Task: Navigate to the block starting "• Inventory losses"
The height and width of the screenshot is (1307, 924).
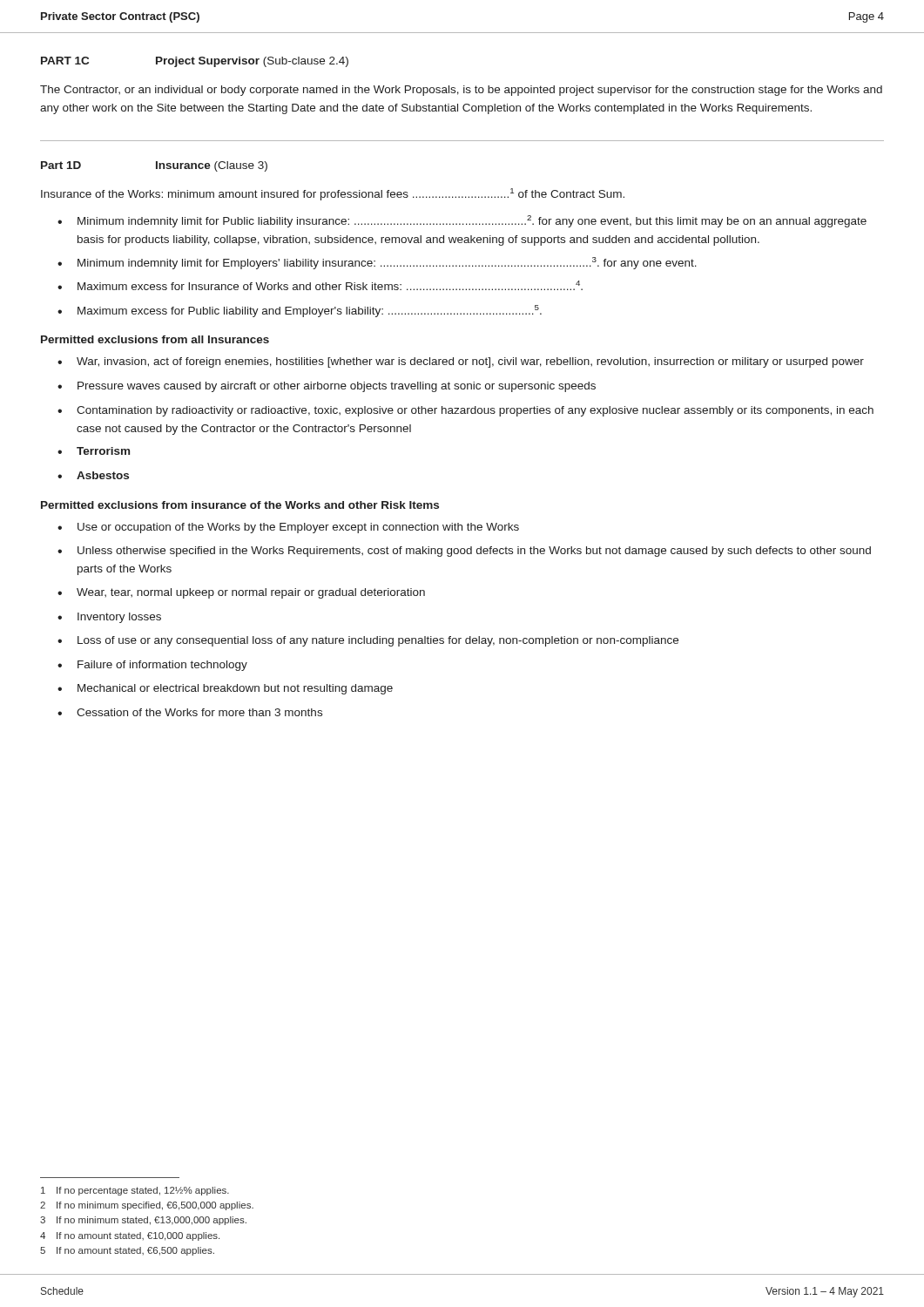Action: pos(109,618)
